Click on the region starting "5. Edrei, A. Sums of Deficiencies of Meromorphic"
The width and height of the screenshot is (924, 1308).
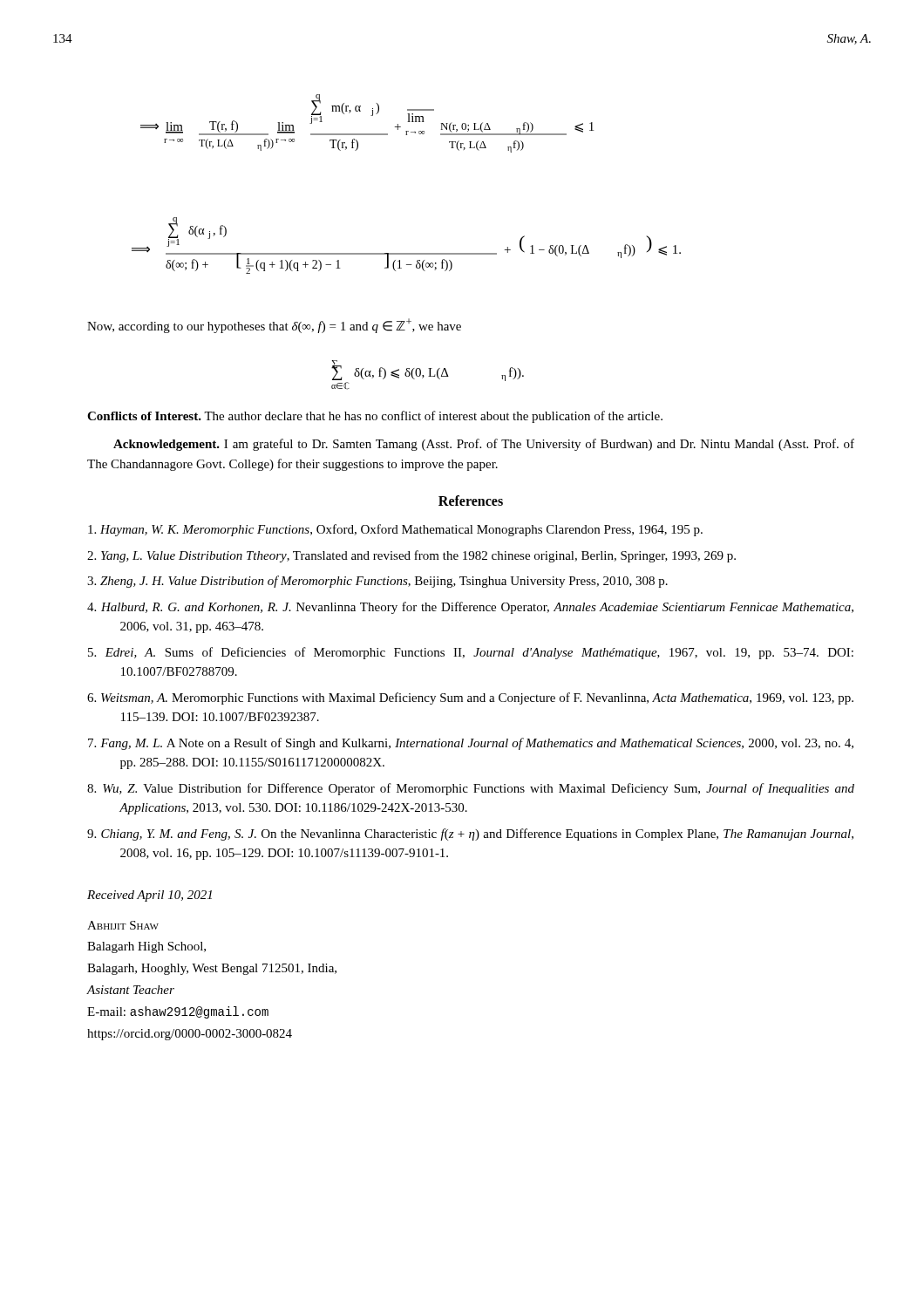click(x=471, y=662)
